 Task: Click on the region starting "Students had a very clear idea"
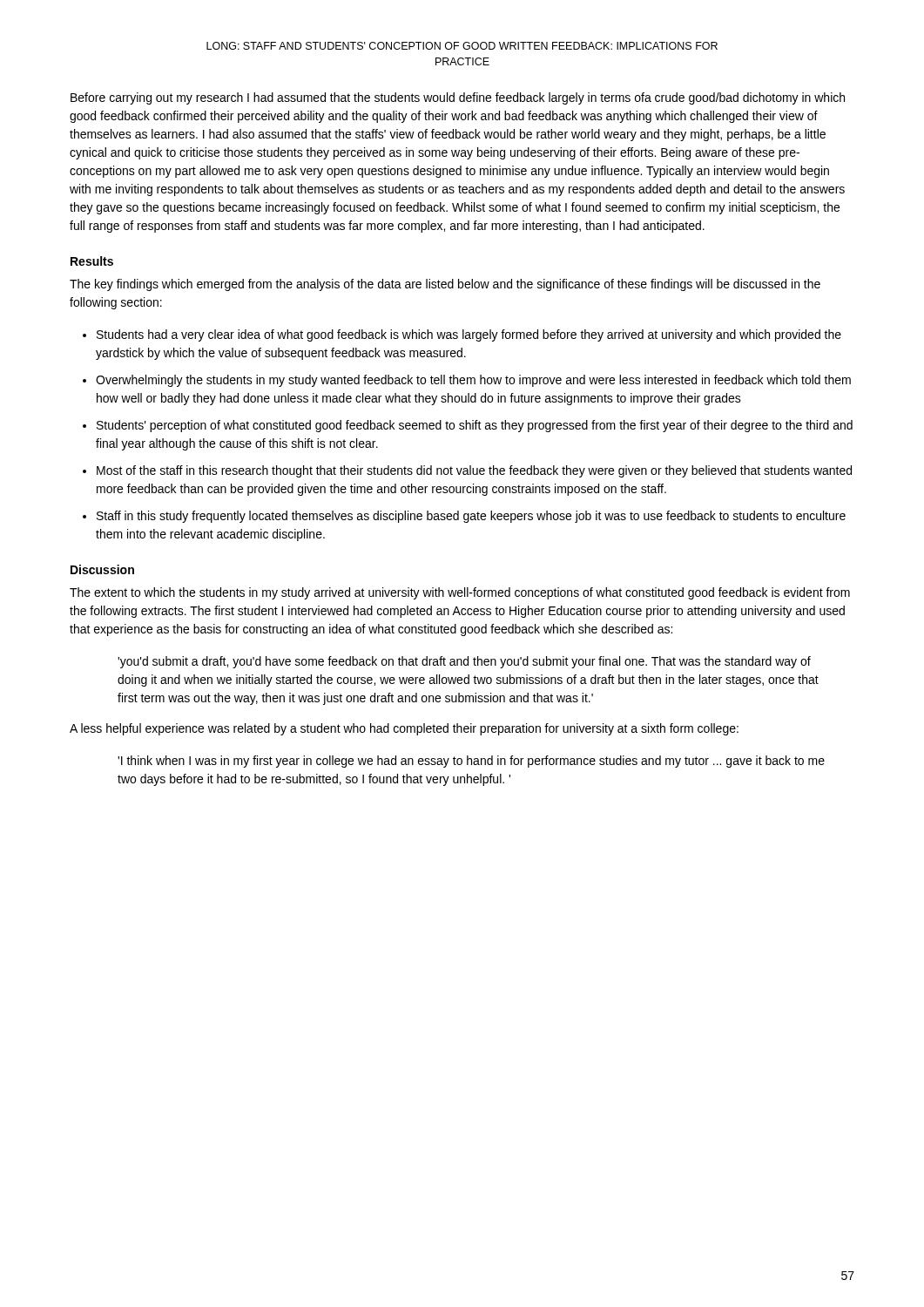pos(462,435)
